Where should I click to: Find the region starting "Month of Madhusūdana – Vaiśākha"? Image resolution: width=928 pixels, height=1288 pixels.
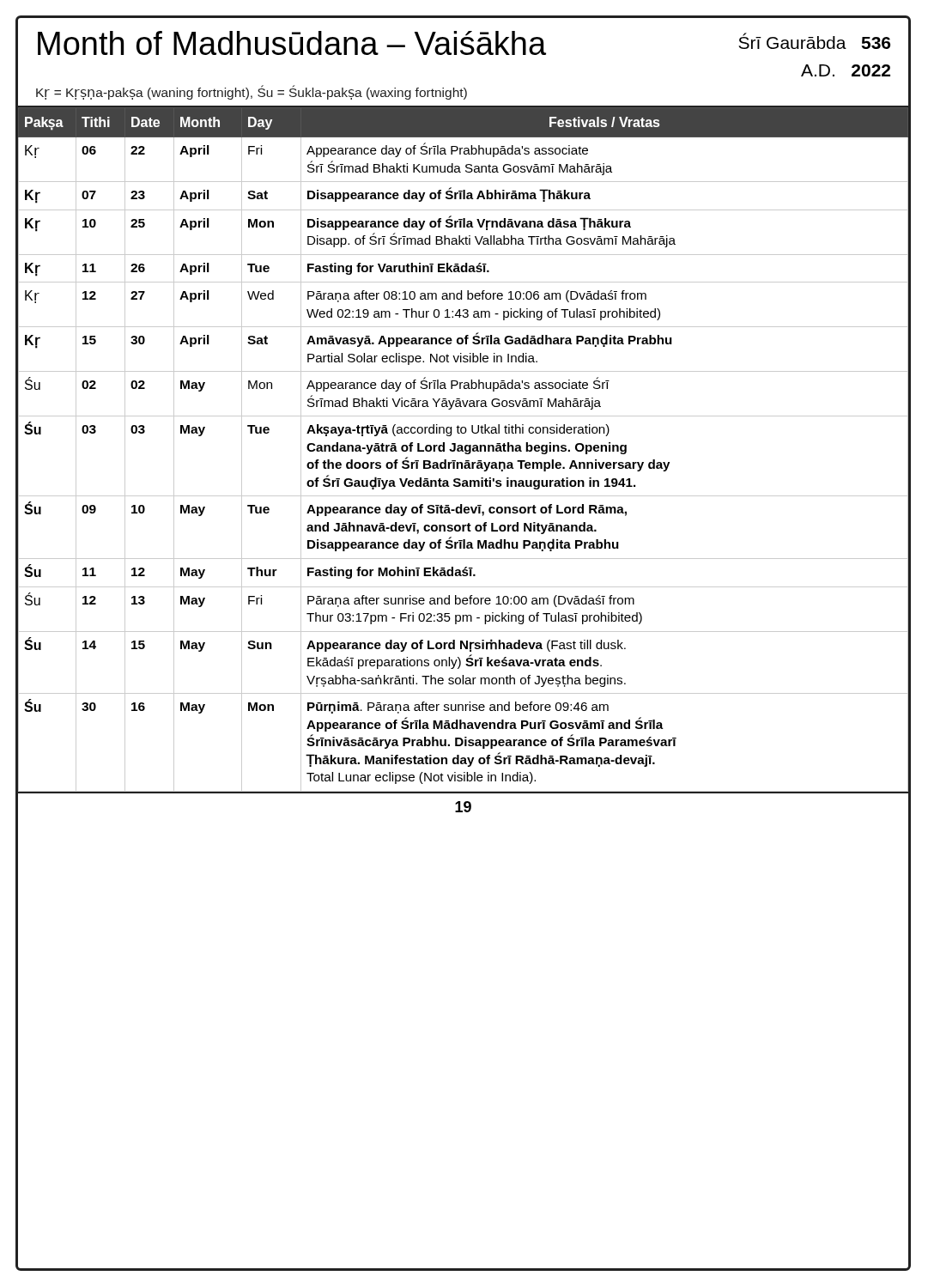click(x=291, y=44)
